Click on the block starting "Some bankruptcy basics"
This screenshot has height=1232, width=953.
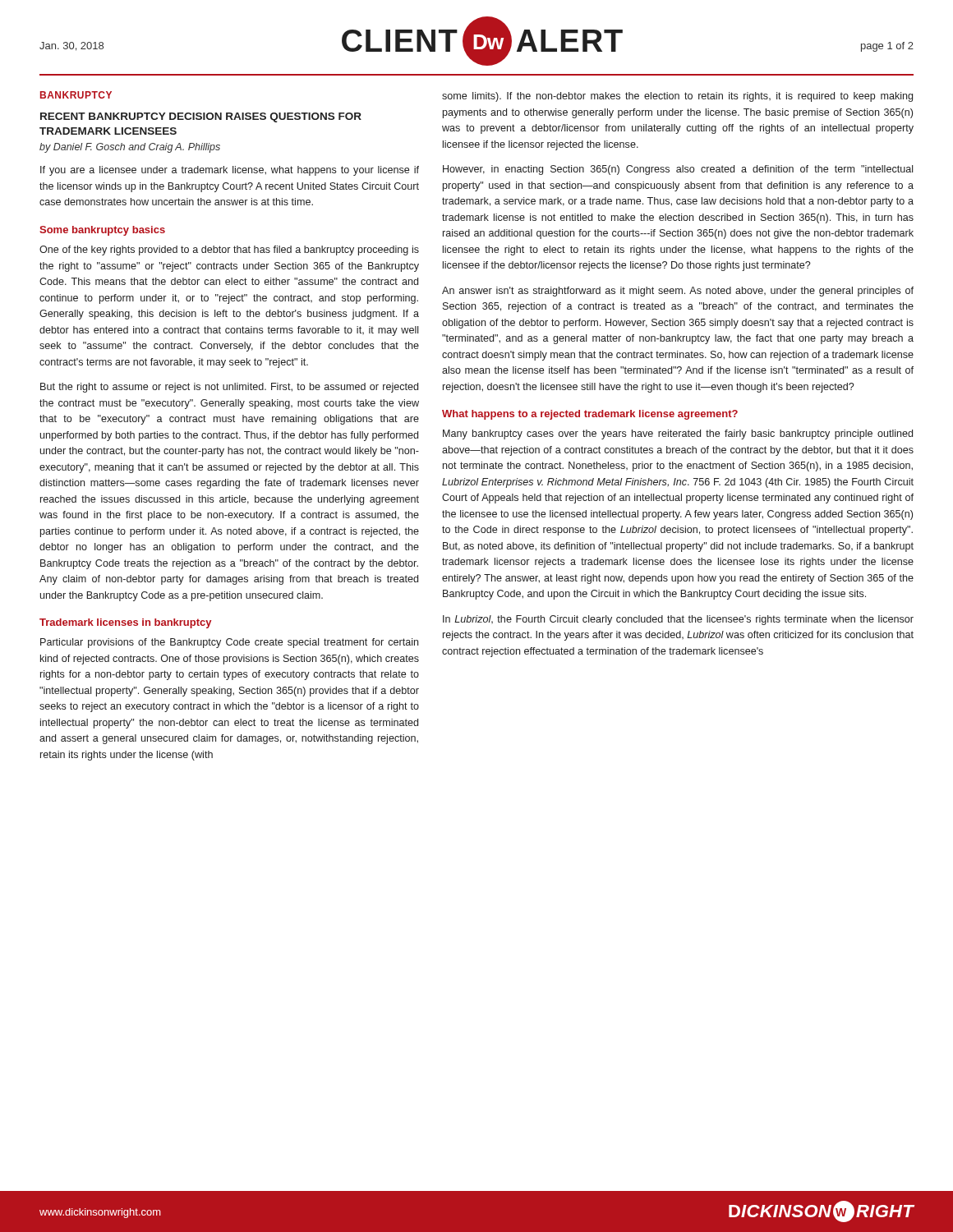tap(102, 230)
